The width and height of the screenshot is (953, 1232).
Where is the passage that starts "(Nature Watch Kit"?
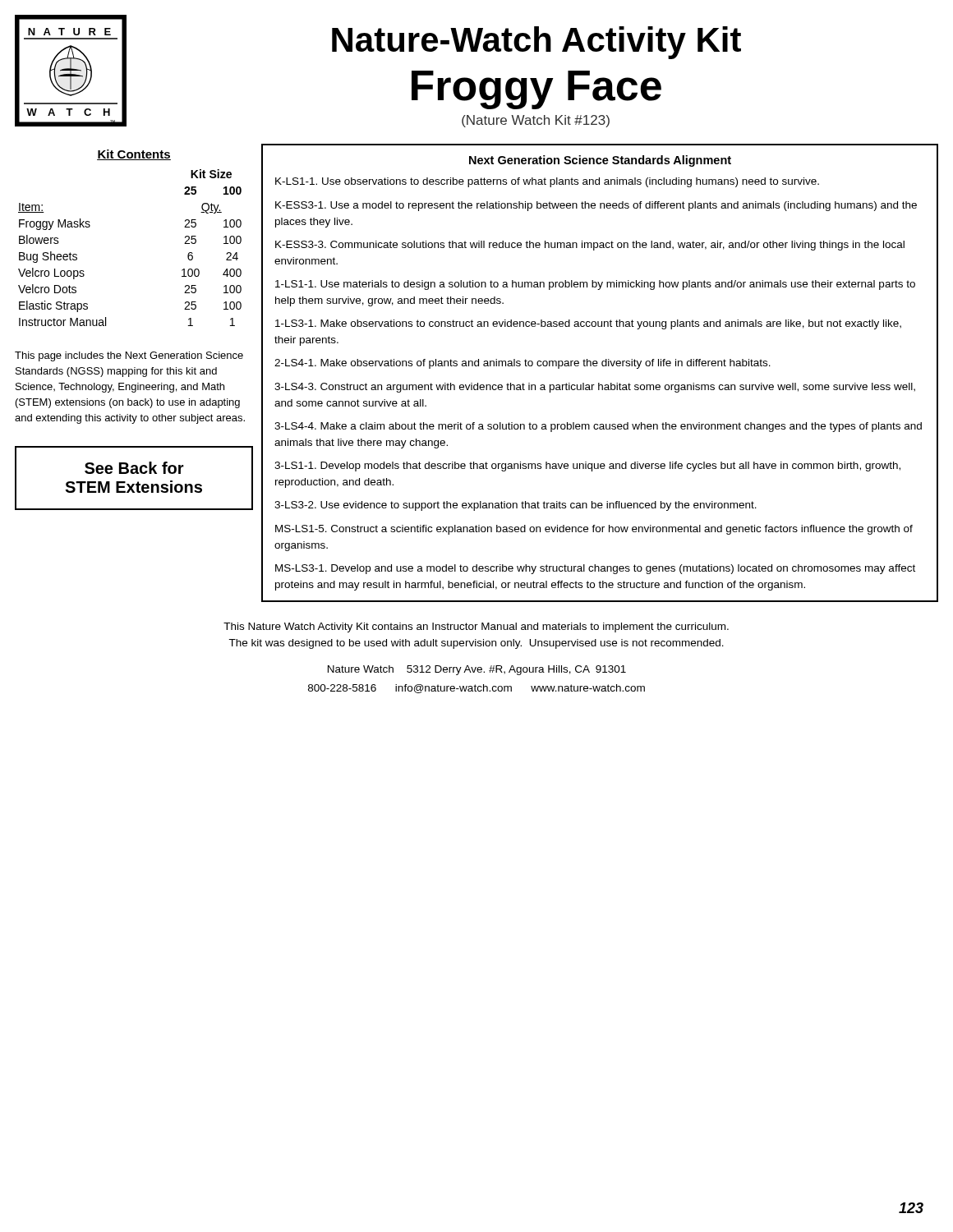click(x=536, y=121)
